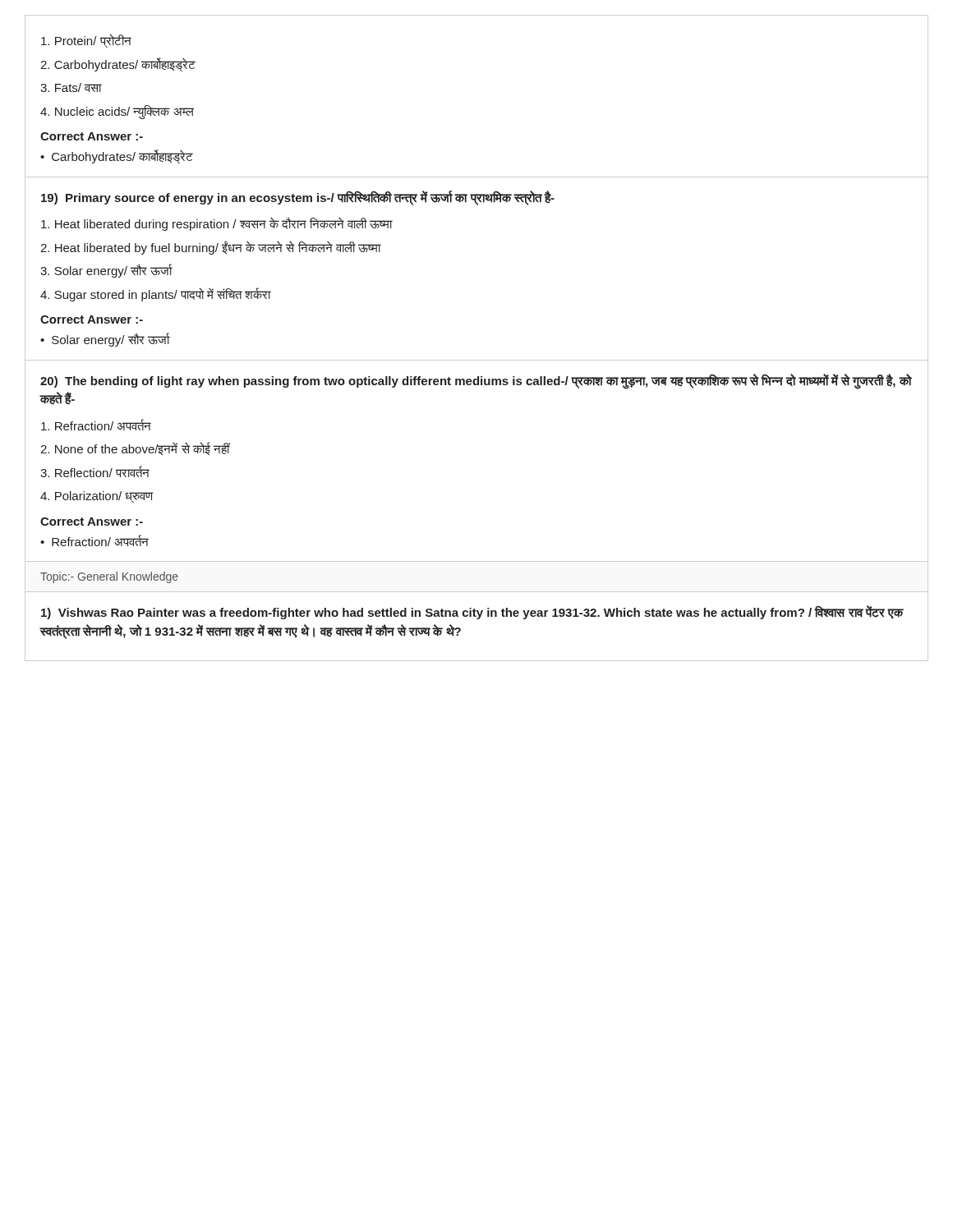Where is the passage that starts "Heat liberated during respiration / श्वसन"?

pyautogui.click(x=216, y=224)
